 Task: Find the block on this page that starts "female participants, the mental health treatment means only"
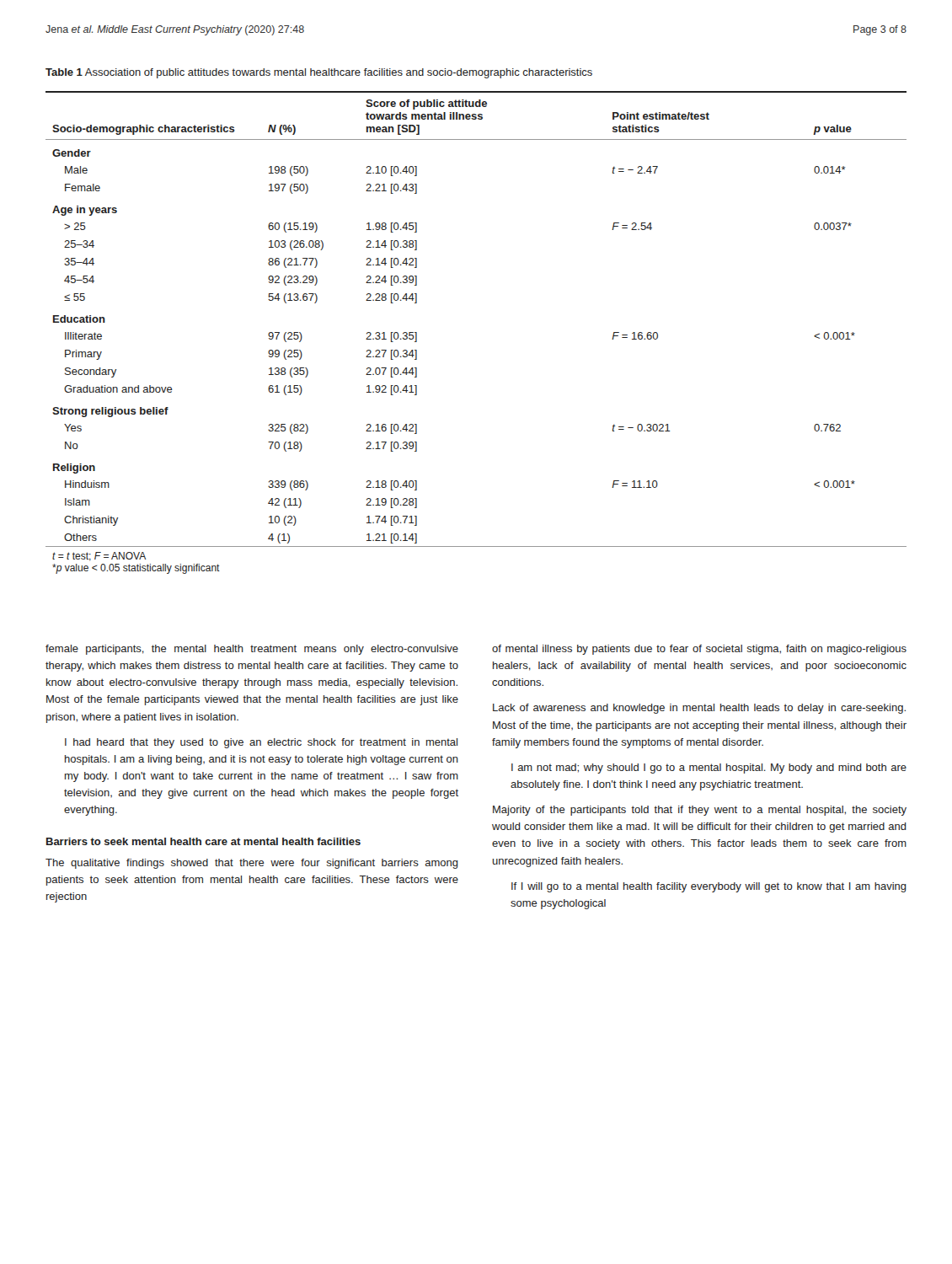pyautogui.click(x=252, y=683)
